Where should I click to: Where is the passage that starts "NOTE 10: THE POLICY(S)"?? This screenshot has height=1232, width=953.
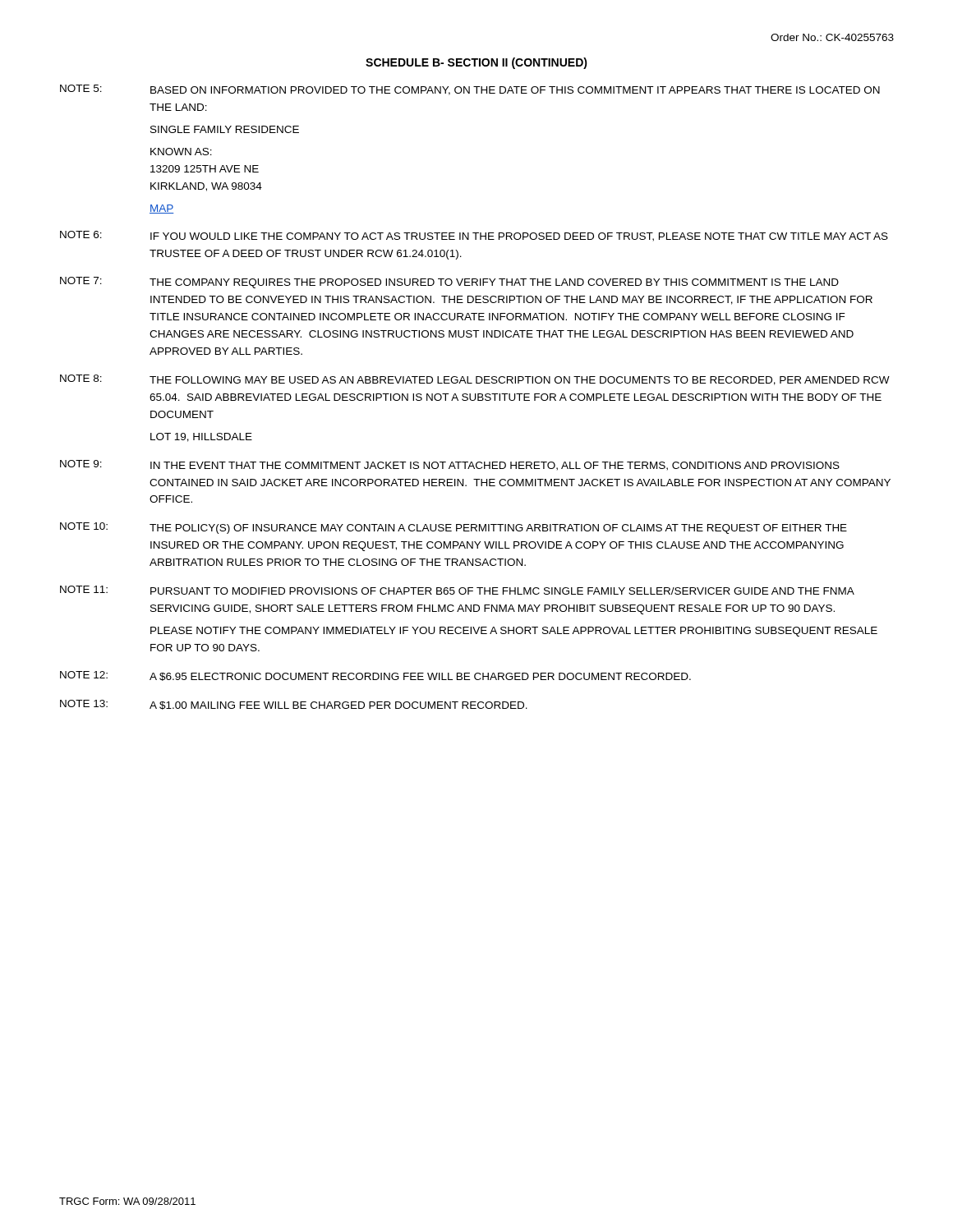point(476,546)
